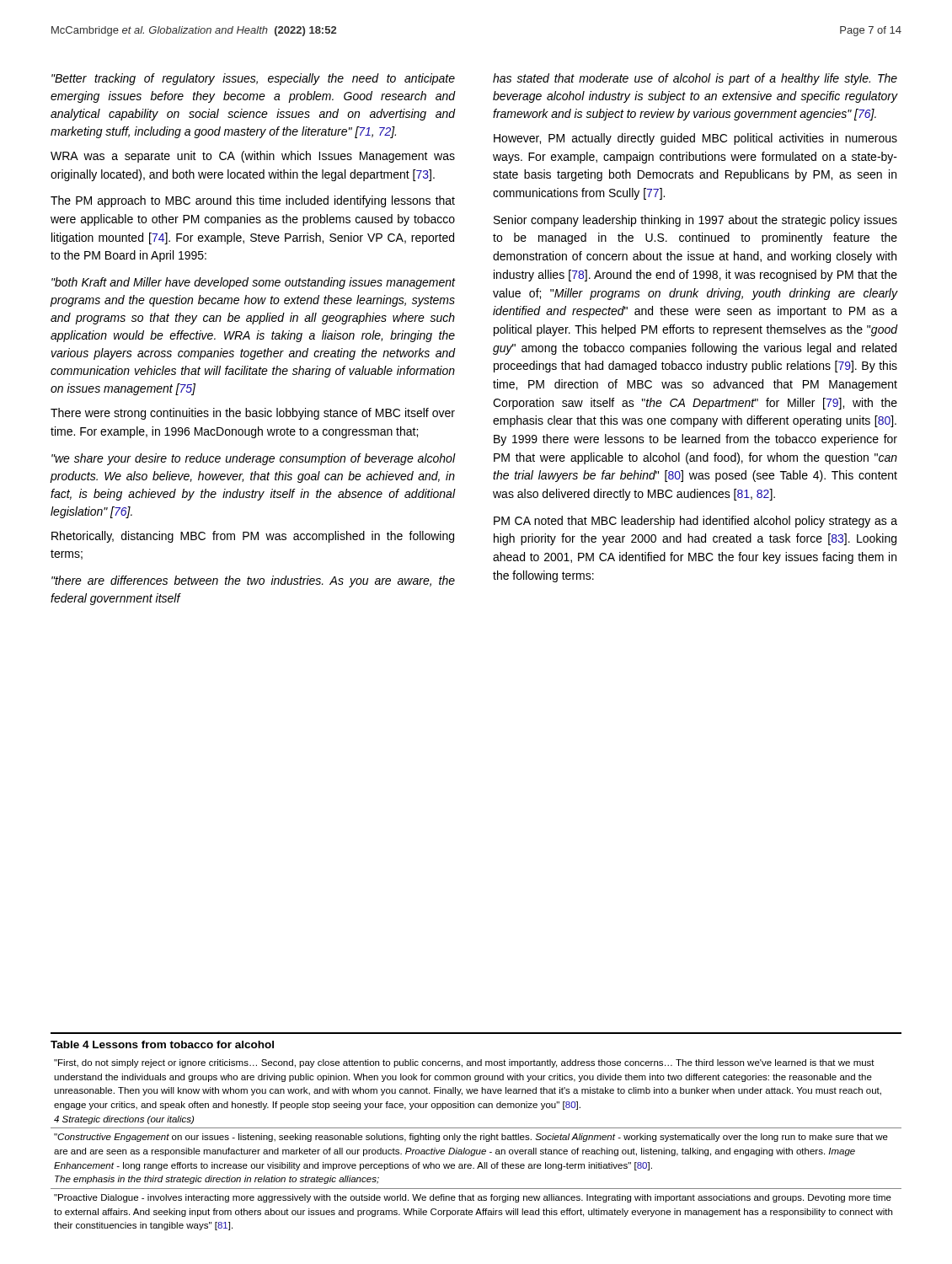Navigate to the block starting "However, PM actually directly guided MBC political activities"
Screen dimensions: 1264x952
(x=695, y=166)
